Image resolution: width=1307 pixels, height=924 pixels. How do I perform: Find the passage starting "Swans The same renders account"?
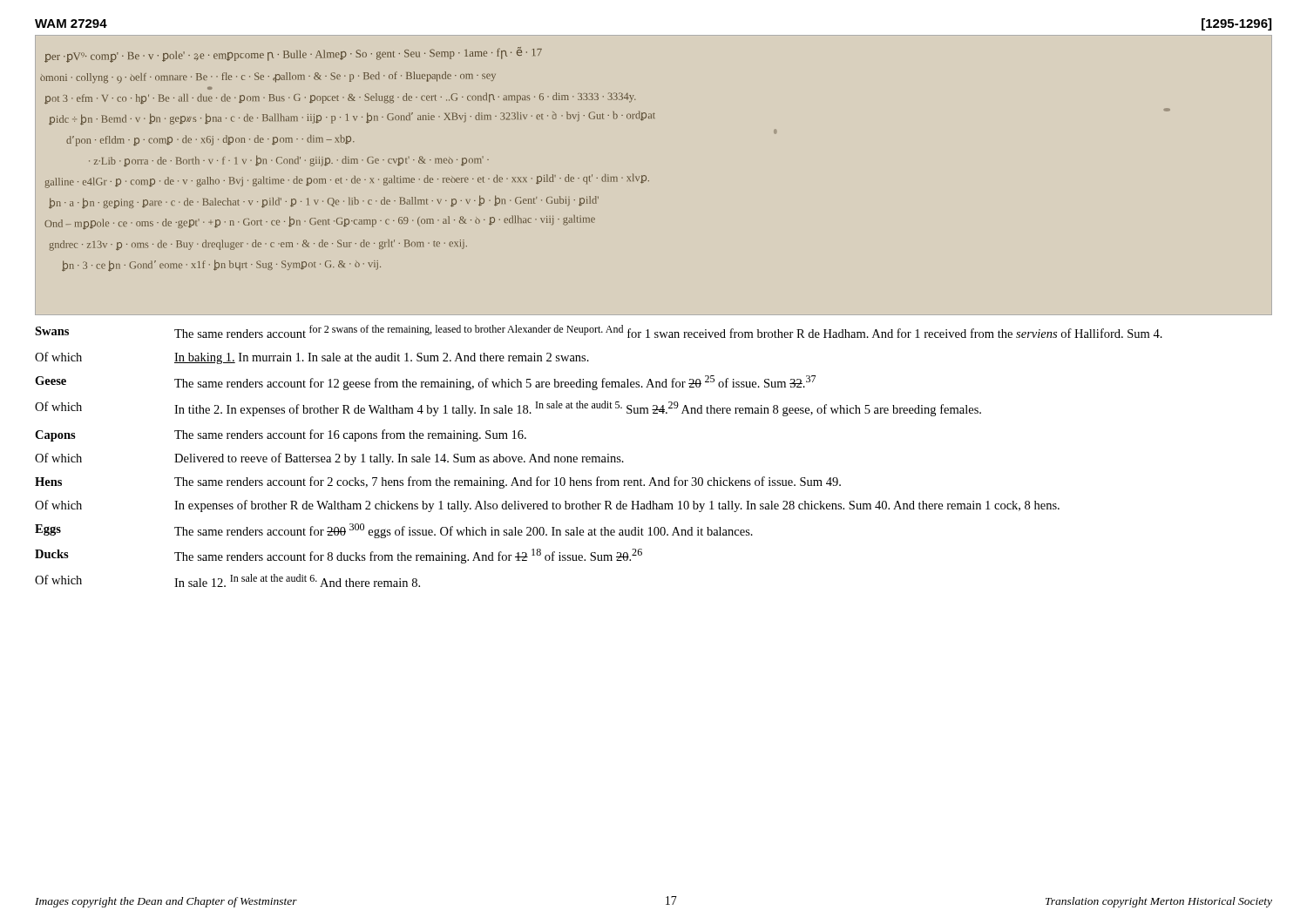point(654,333)
